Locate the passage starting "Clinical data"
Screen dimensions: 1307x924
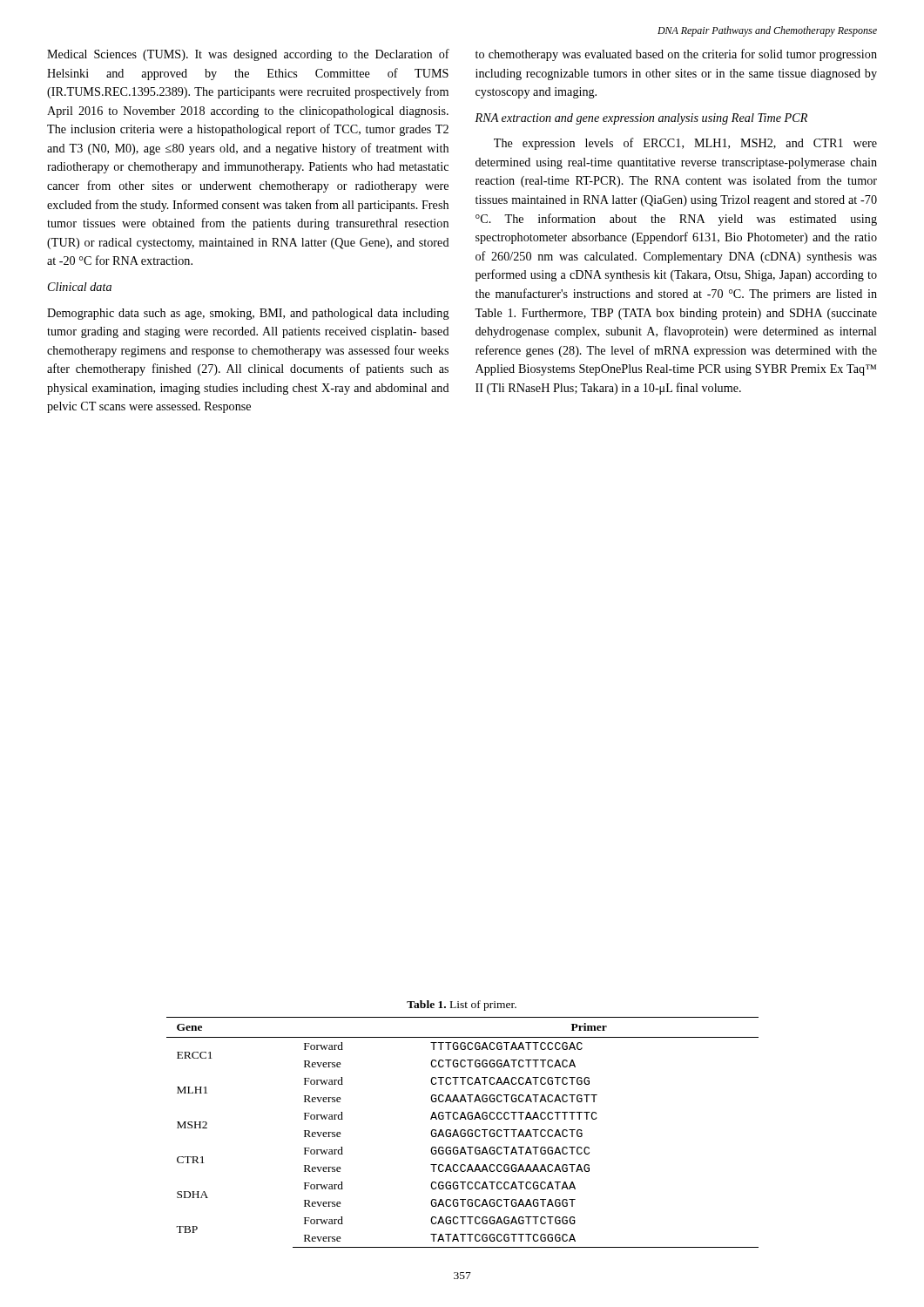[x=79, y=287]
